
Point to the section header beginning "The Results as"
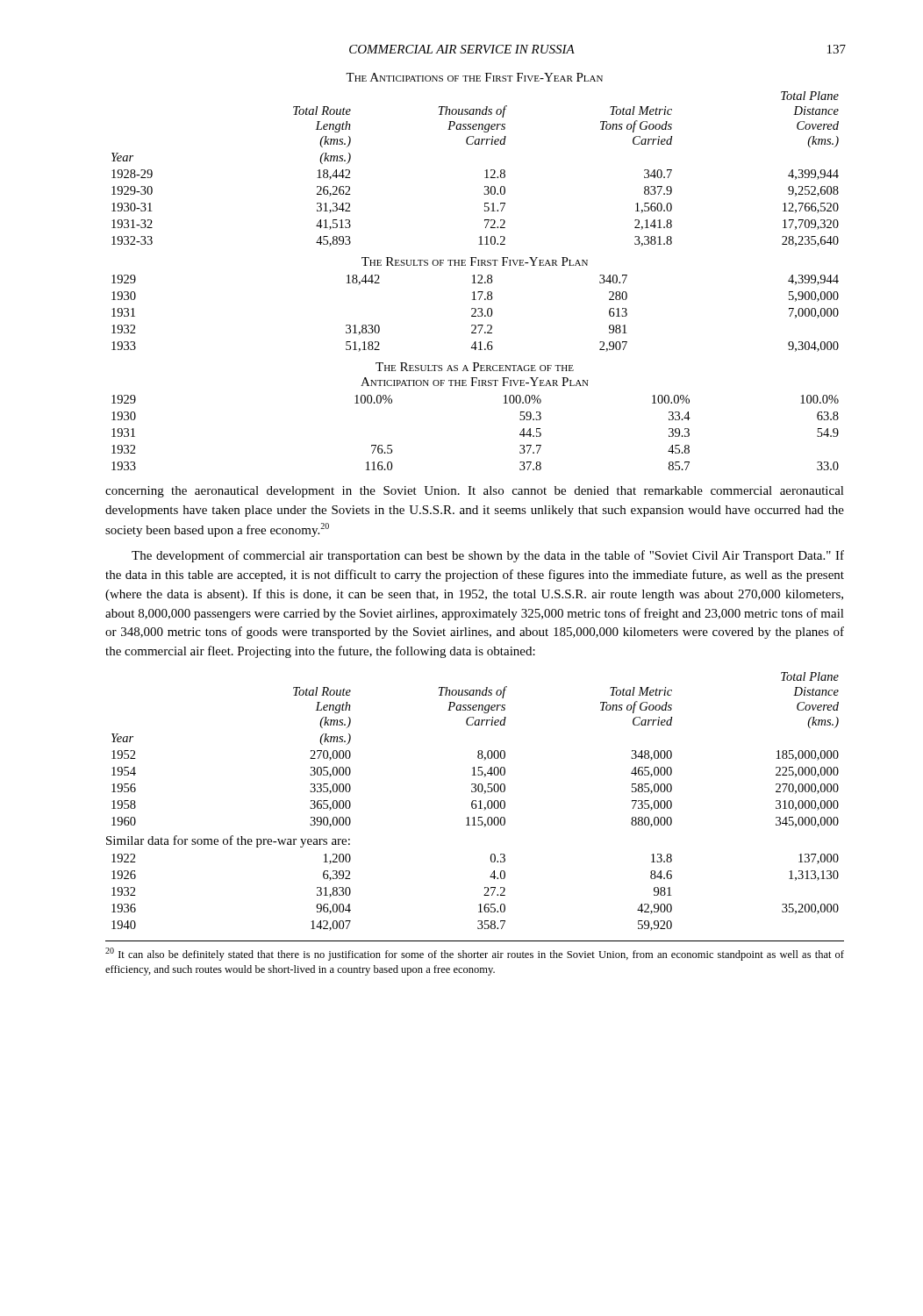click(475, 367)
